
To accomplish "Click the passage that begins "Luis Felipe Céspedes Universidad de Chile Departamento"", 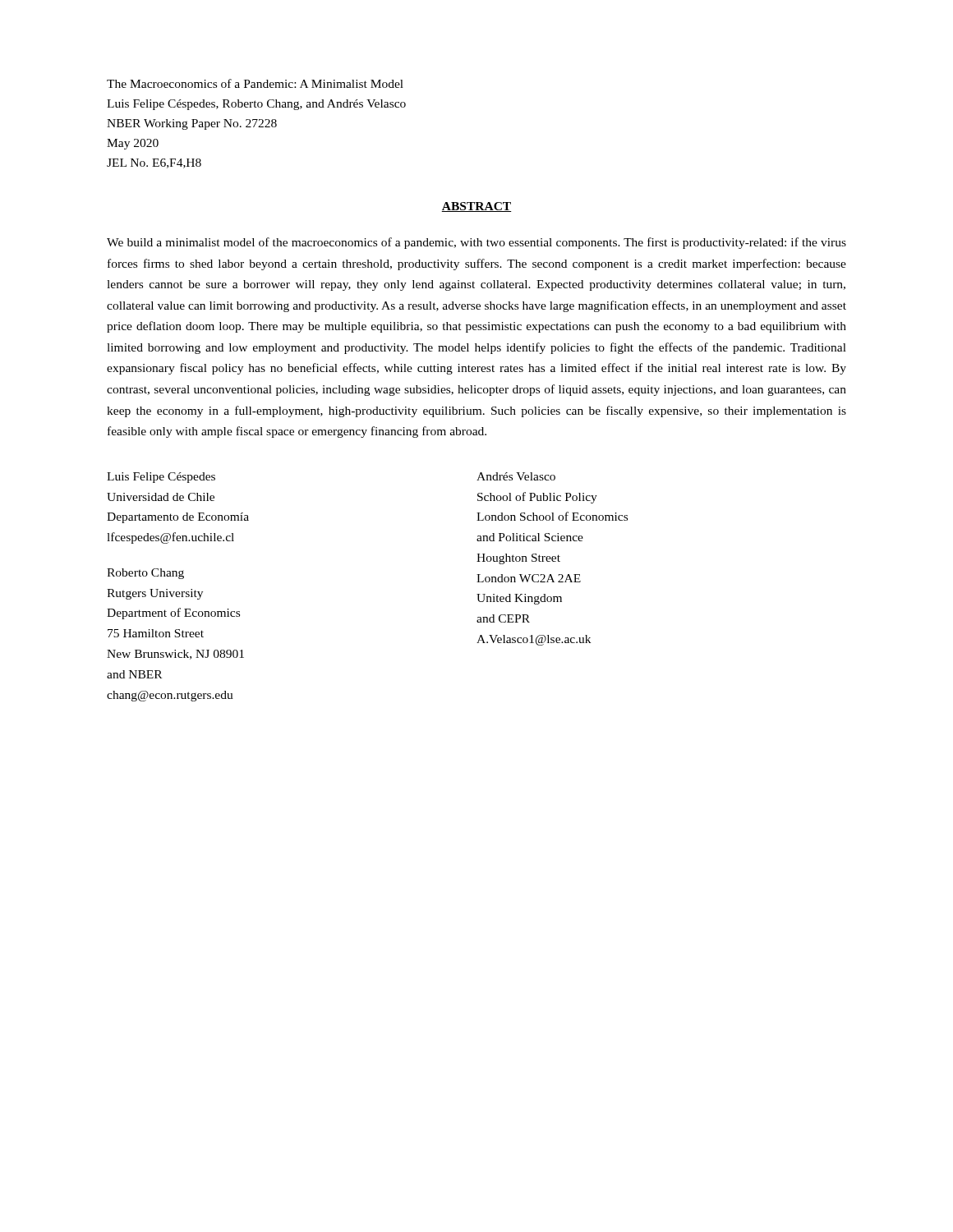I will pos(161,478).
